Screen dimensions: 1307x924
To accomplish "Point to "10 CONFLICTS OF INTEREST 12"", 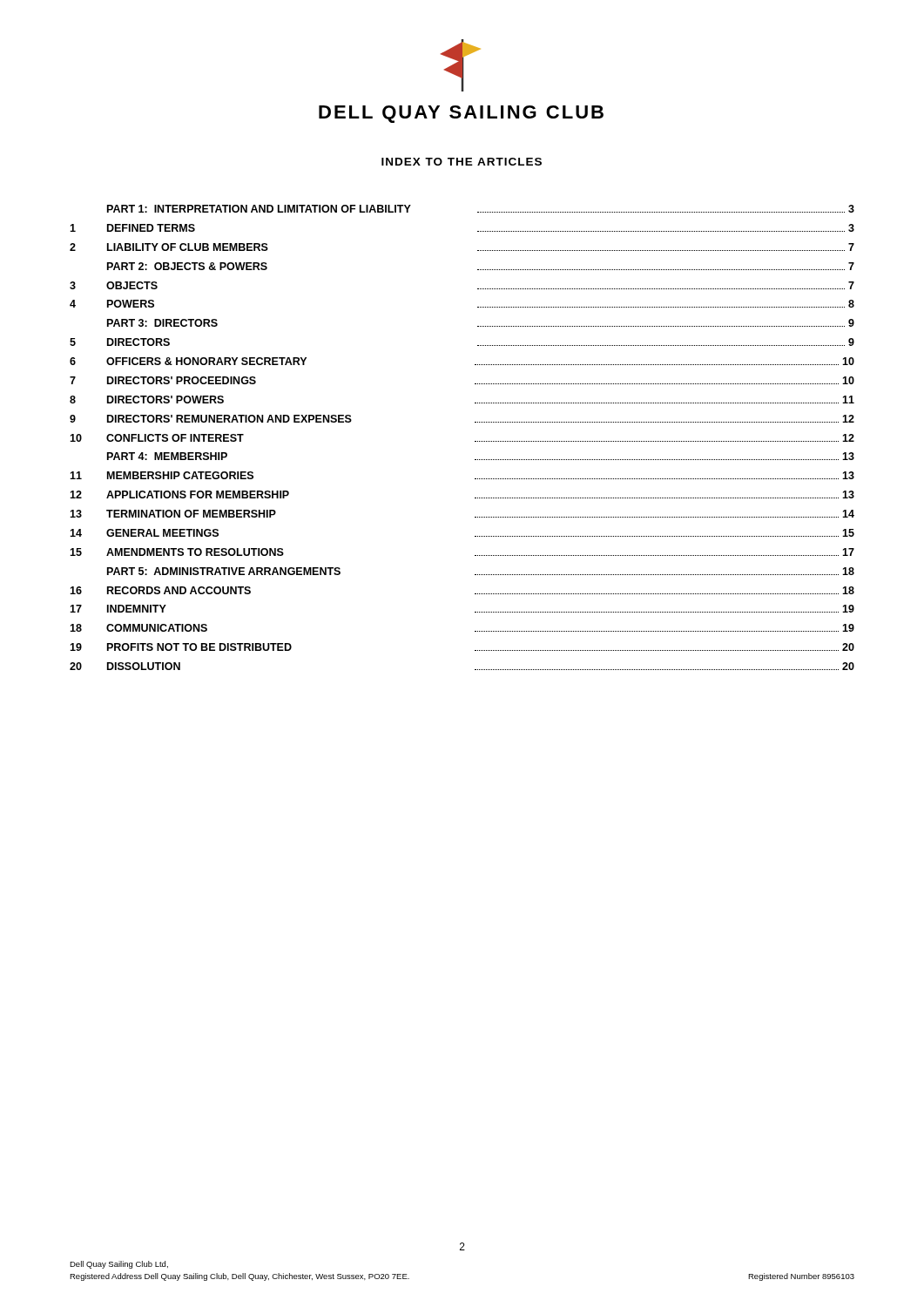I will tap(174, 438).
